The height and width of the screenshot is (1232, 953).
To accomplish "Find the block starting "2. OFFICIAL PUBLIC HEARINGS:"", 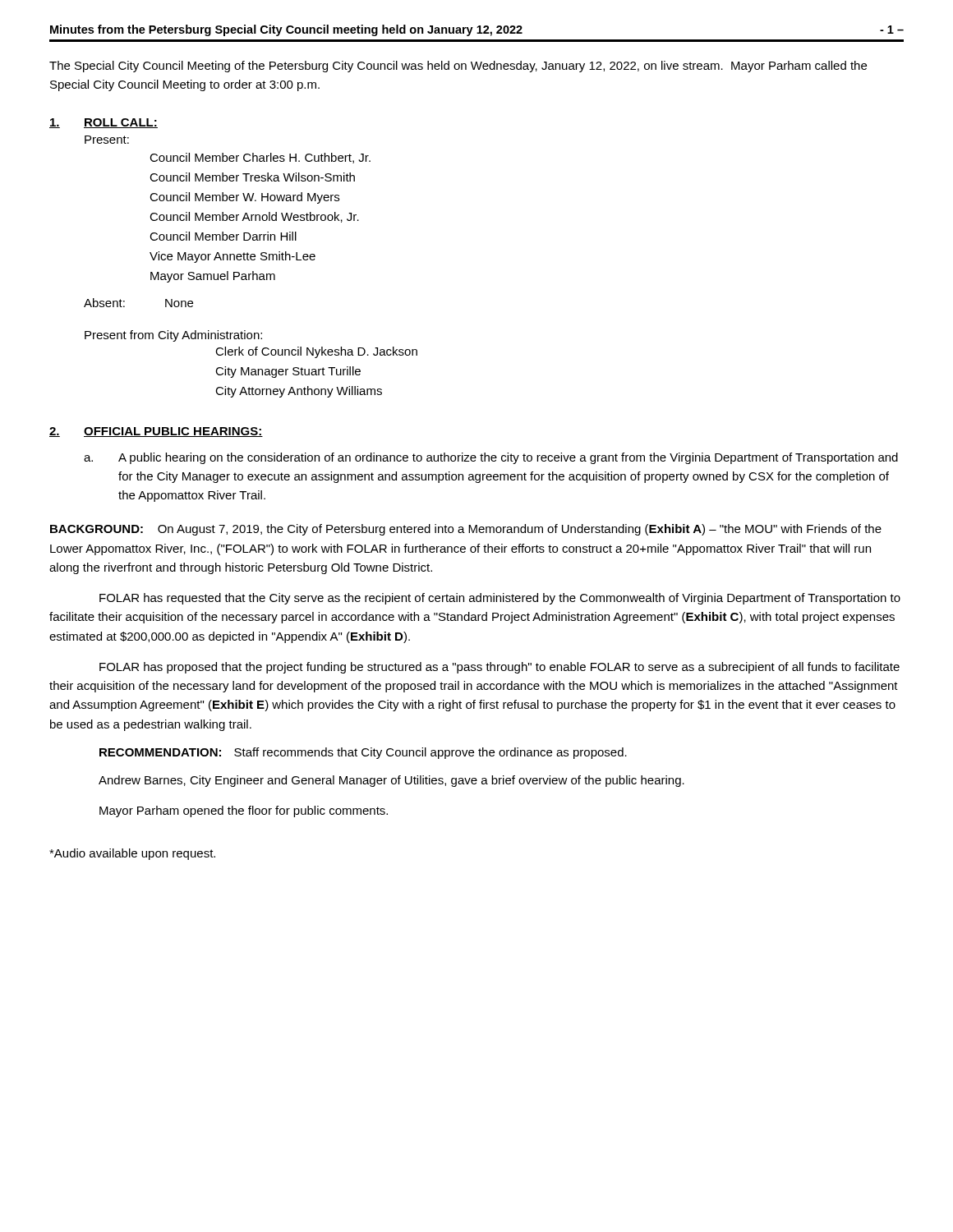I will click(156, 430).
